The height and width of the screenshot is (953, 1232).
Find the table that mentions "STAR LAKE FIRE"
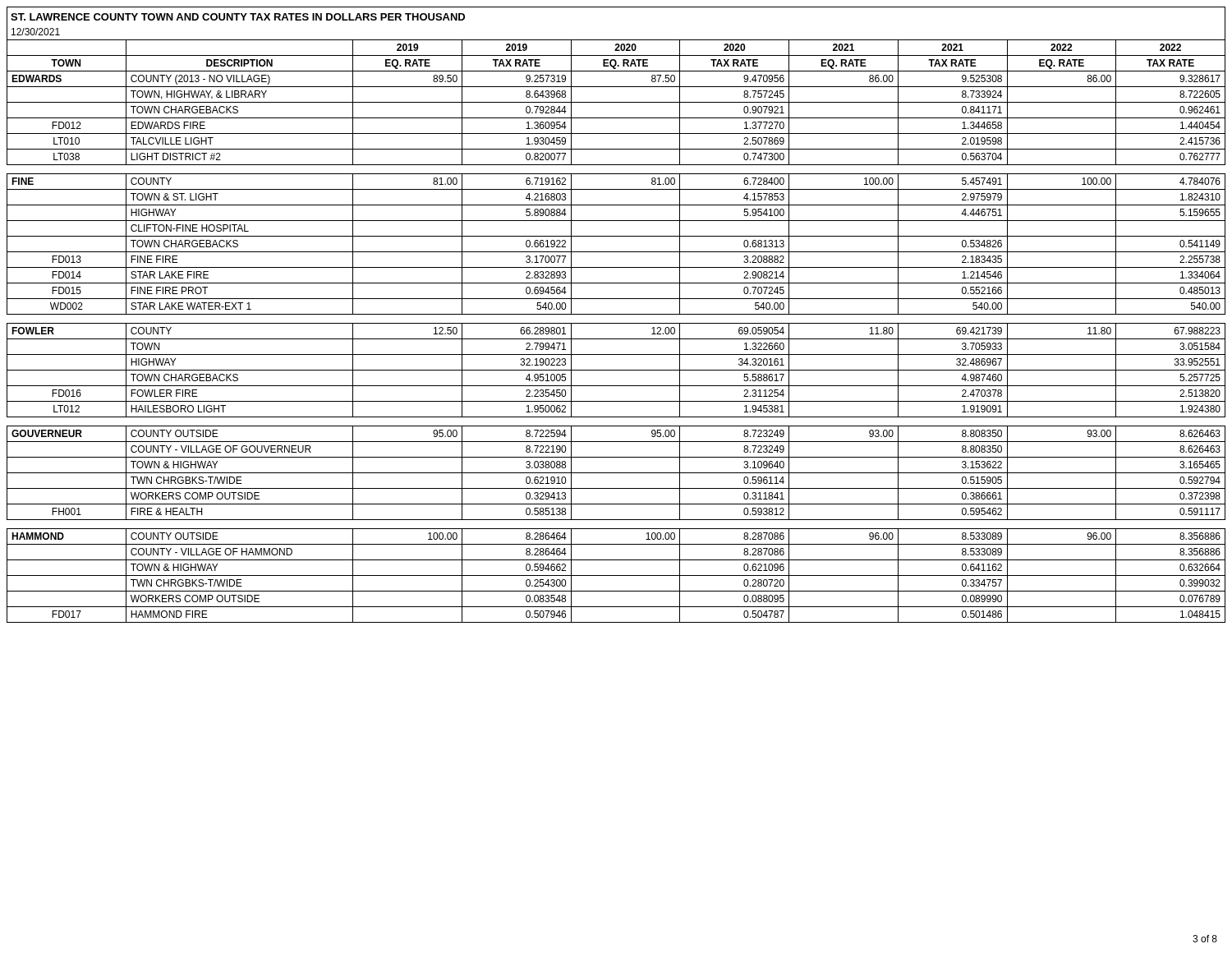click(x=616, y=331)
